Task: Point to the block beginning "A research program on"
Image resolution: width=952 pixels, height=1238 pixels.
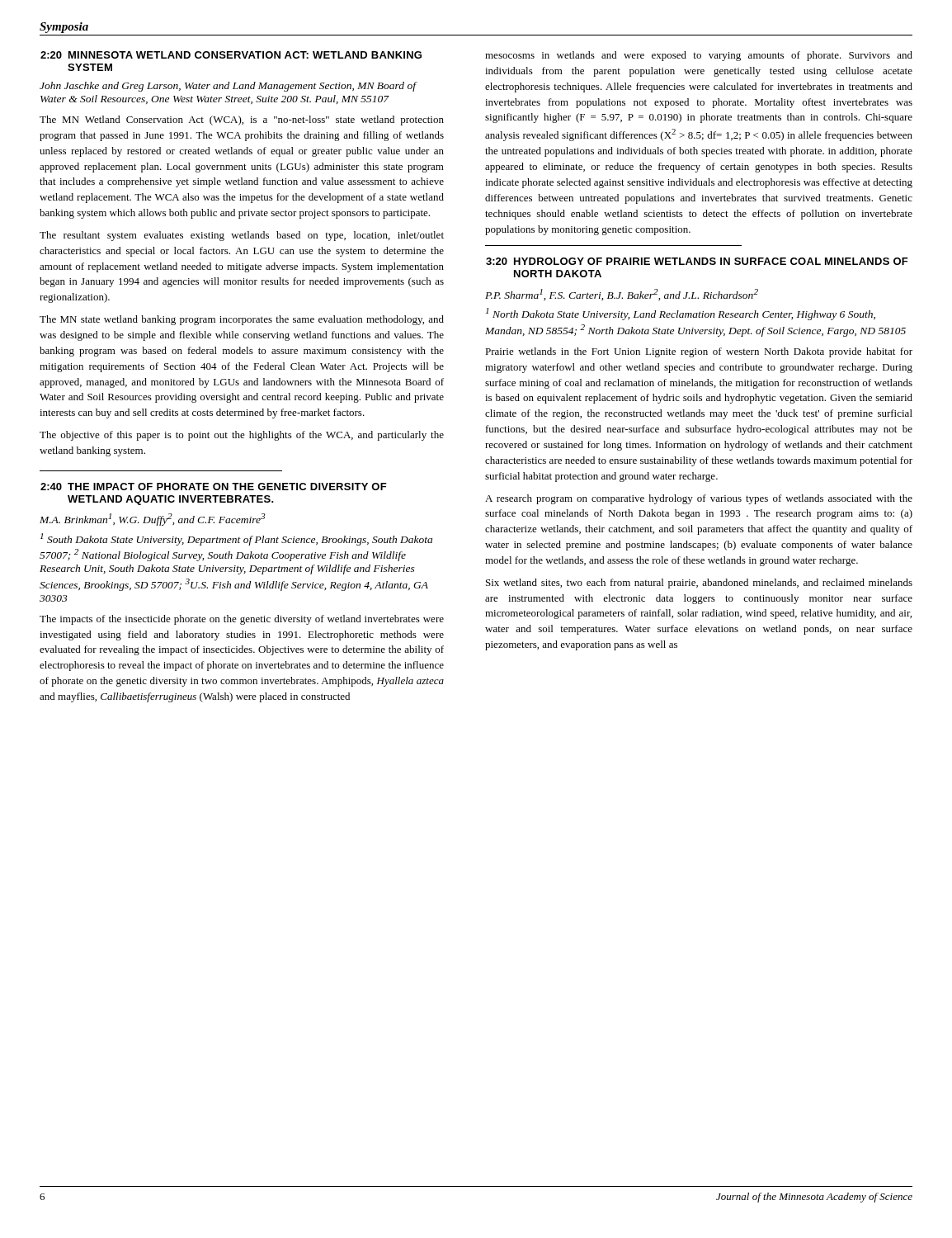Action: pos(699,529)
